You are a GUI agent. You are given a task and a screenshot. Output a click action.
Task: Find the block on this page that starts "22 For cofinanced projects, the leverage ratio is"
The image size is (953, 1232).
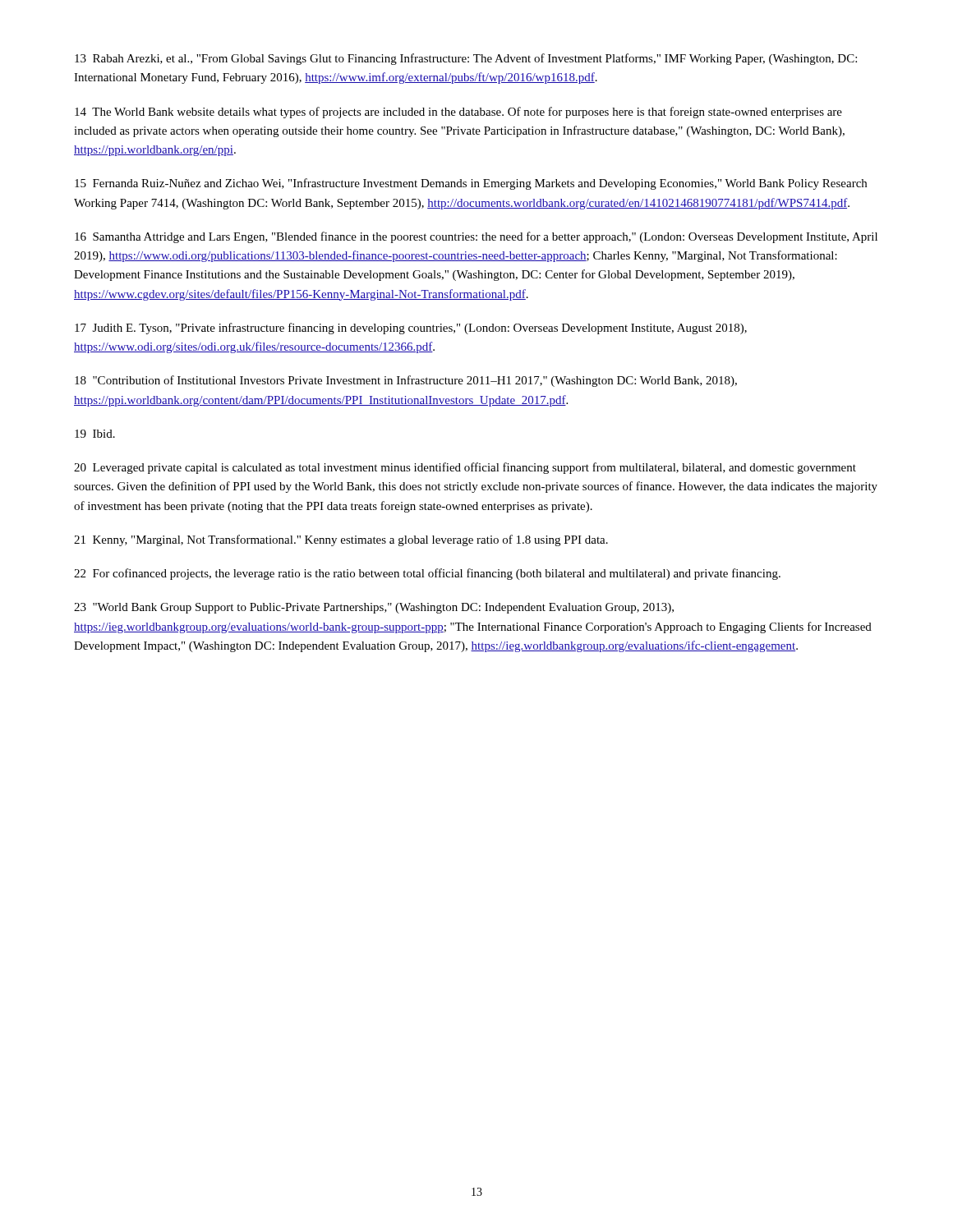click(x=427, y=573)
